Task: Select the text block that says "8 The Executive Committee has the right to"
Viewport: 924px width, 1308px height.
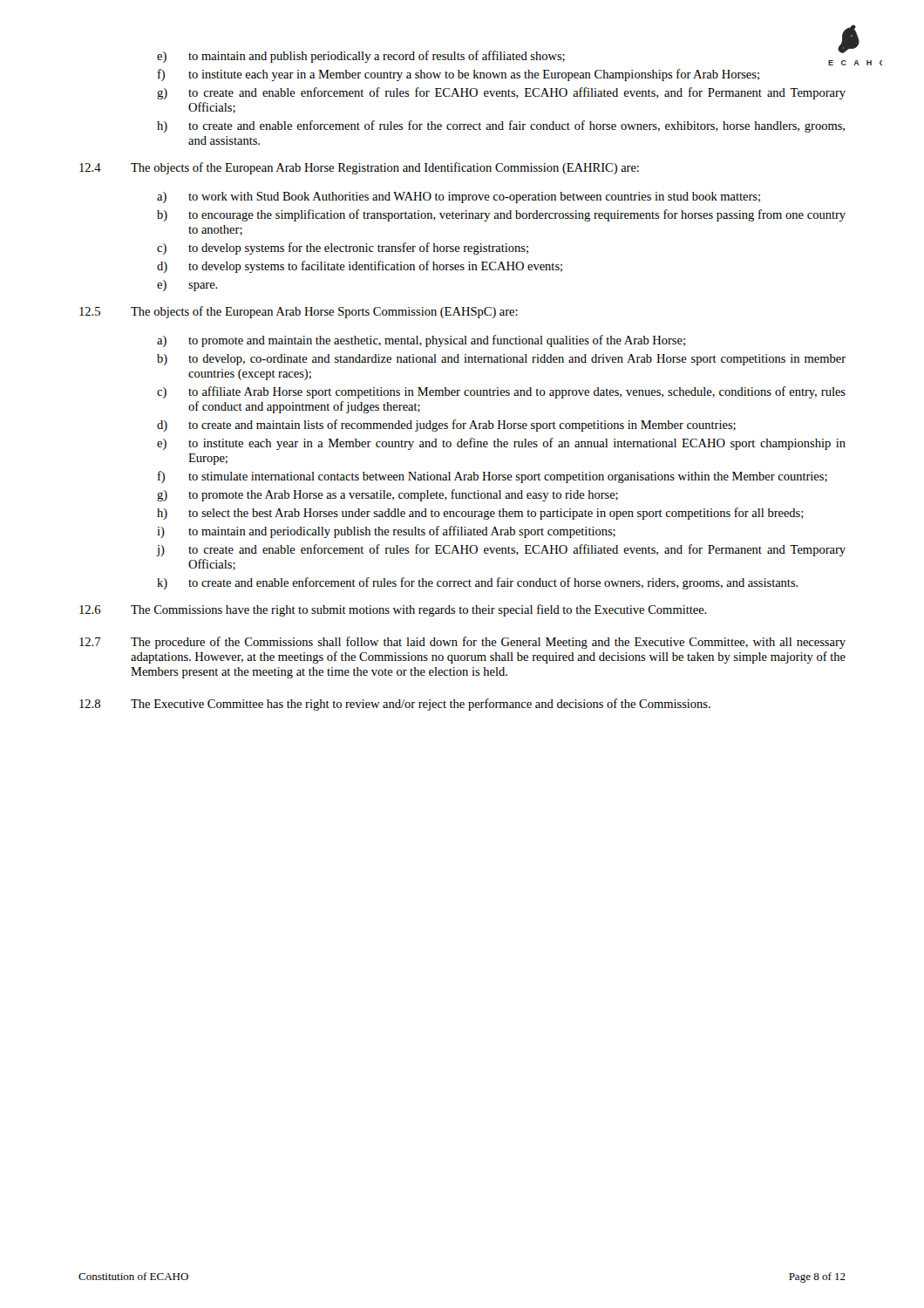Action: tap(462, 704)
